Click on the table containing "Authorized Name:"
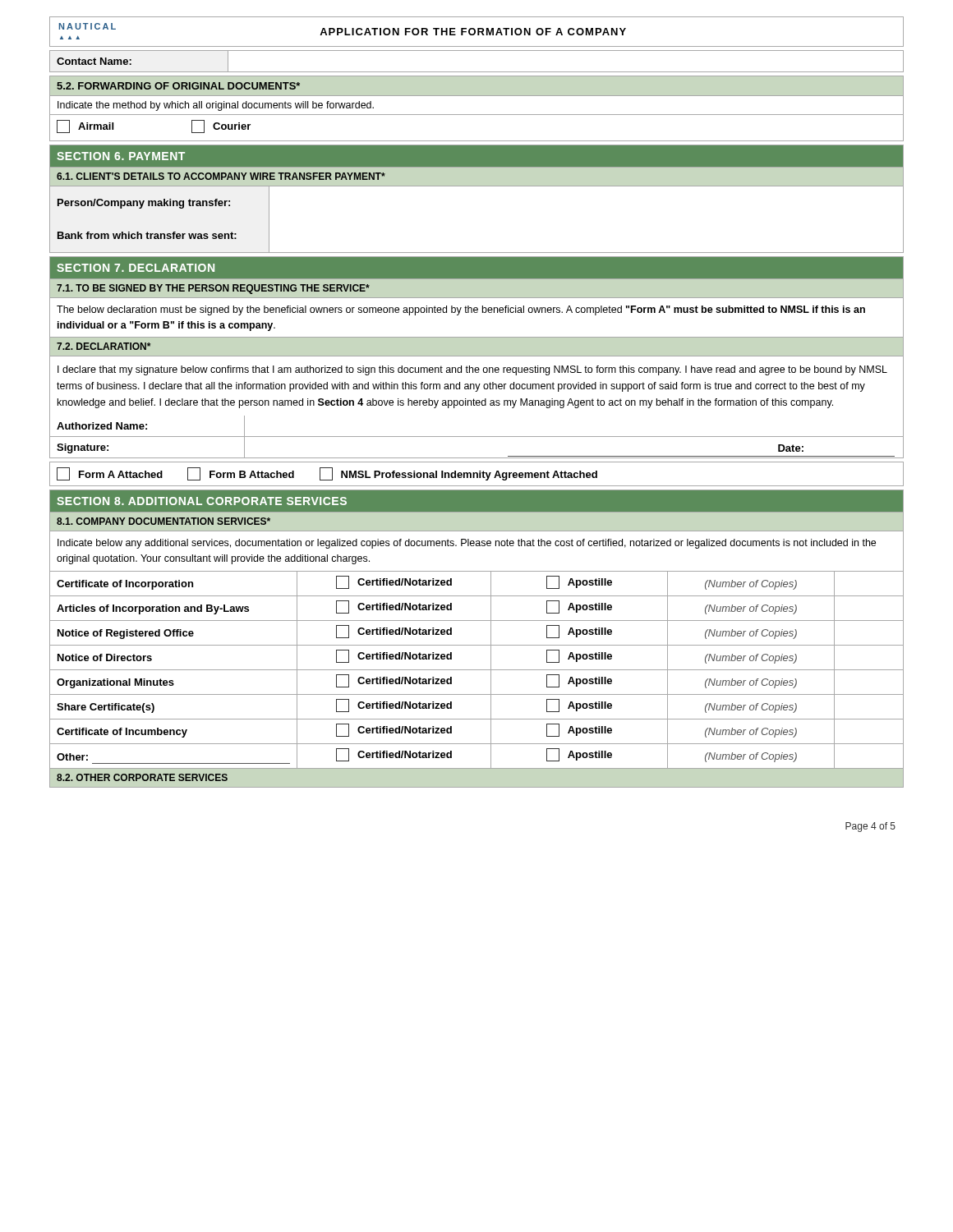This screenshot has height=1232, width=953. (476, 437)
